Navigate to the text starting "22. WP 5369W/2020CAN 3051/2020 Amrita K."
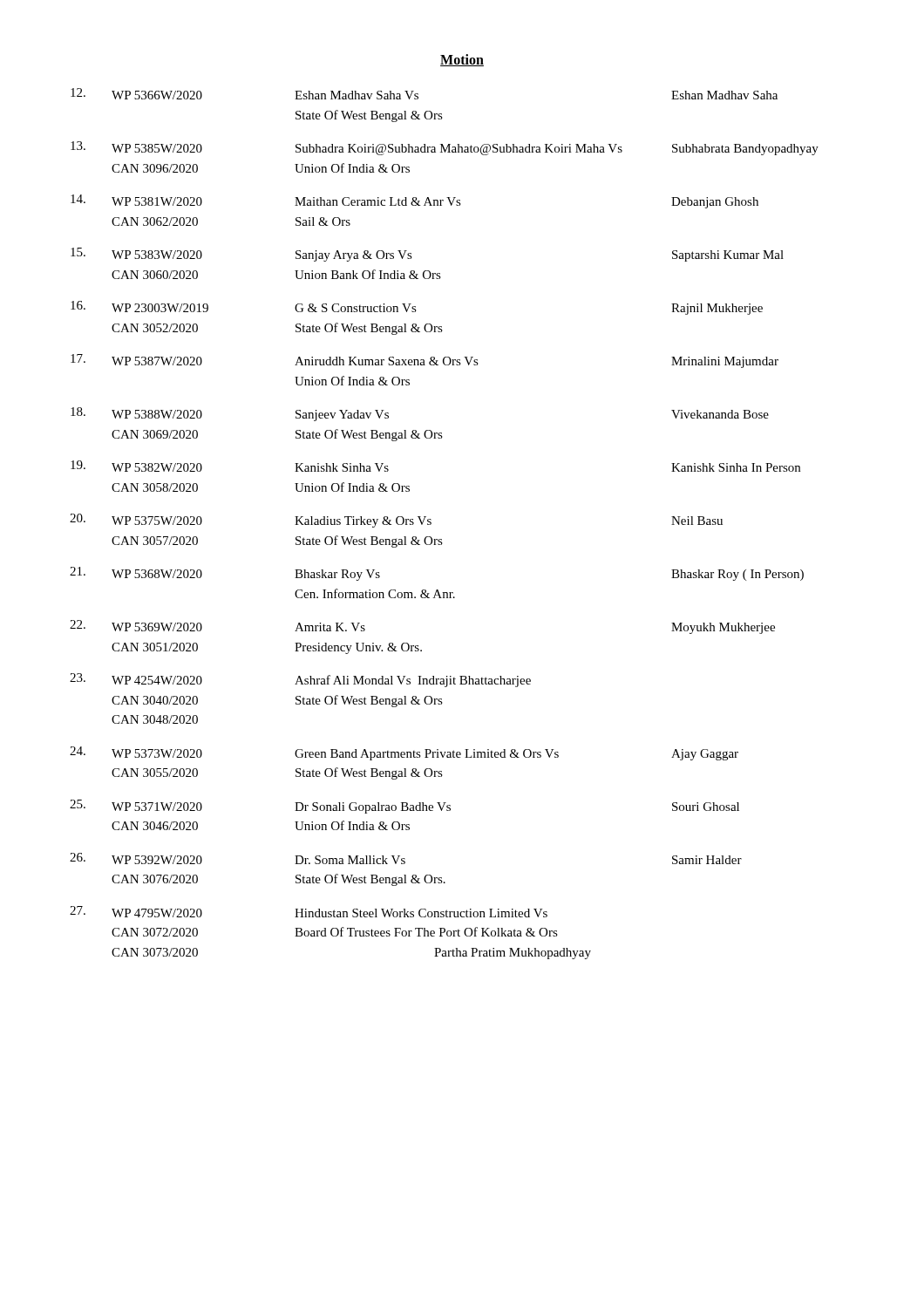 click(x=153, y=627)
